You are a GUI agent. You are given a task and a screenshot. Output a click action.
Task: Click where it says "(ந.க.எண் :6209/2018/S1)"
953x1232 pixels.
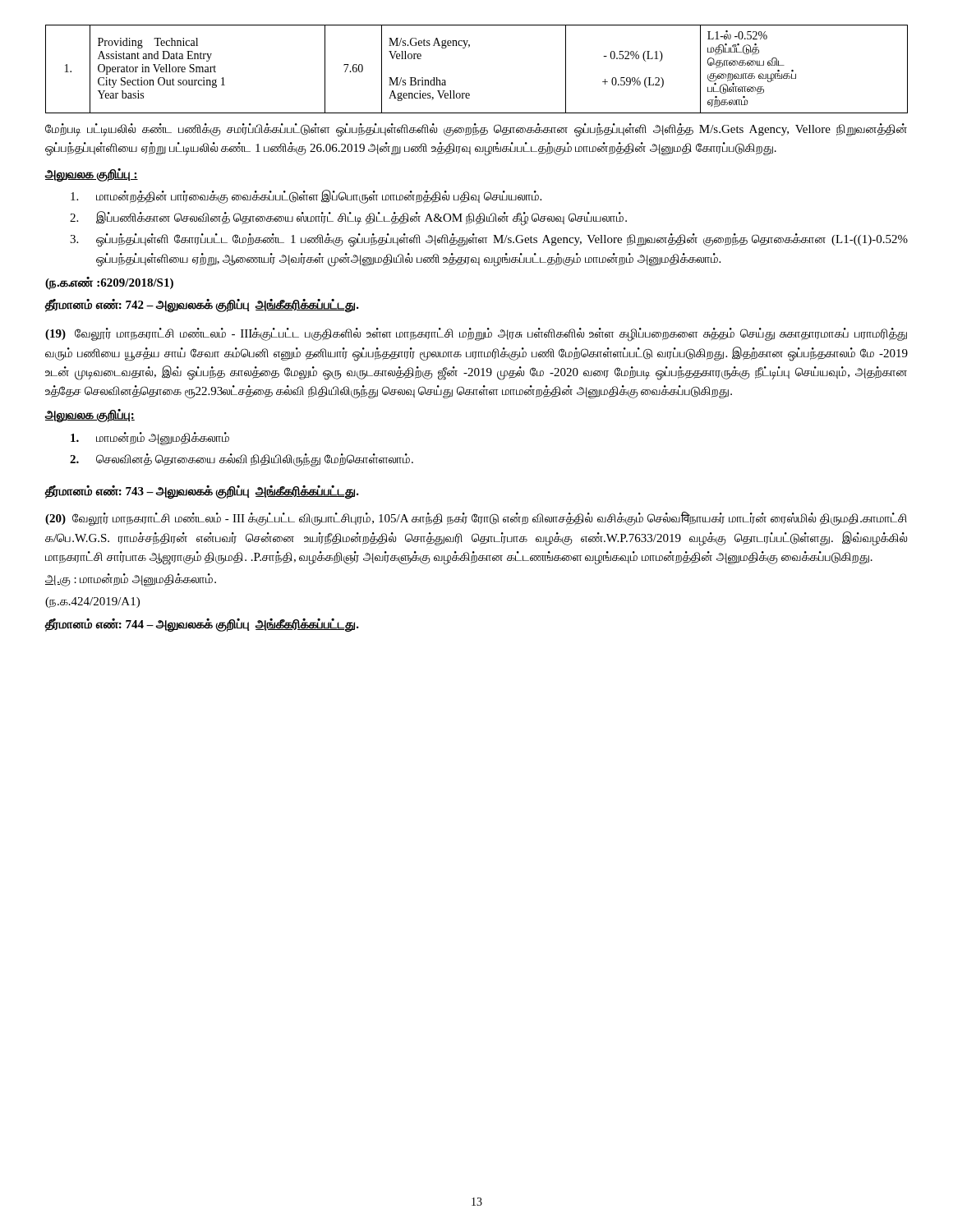point(109,283)
